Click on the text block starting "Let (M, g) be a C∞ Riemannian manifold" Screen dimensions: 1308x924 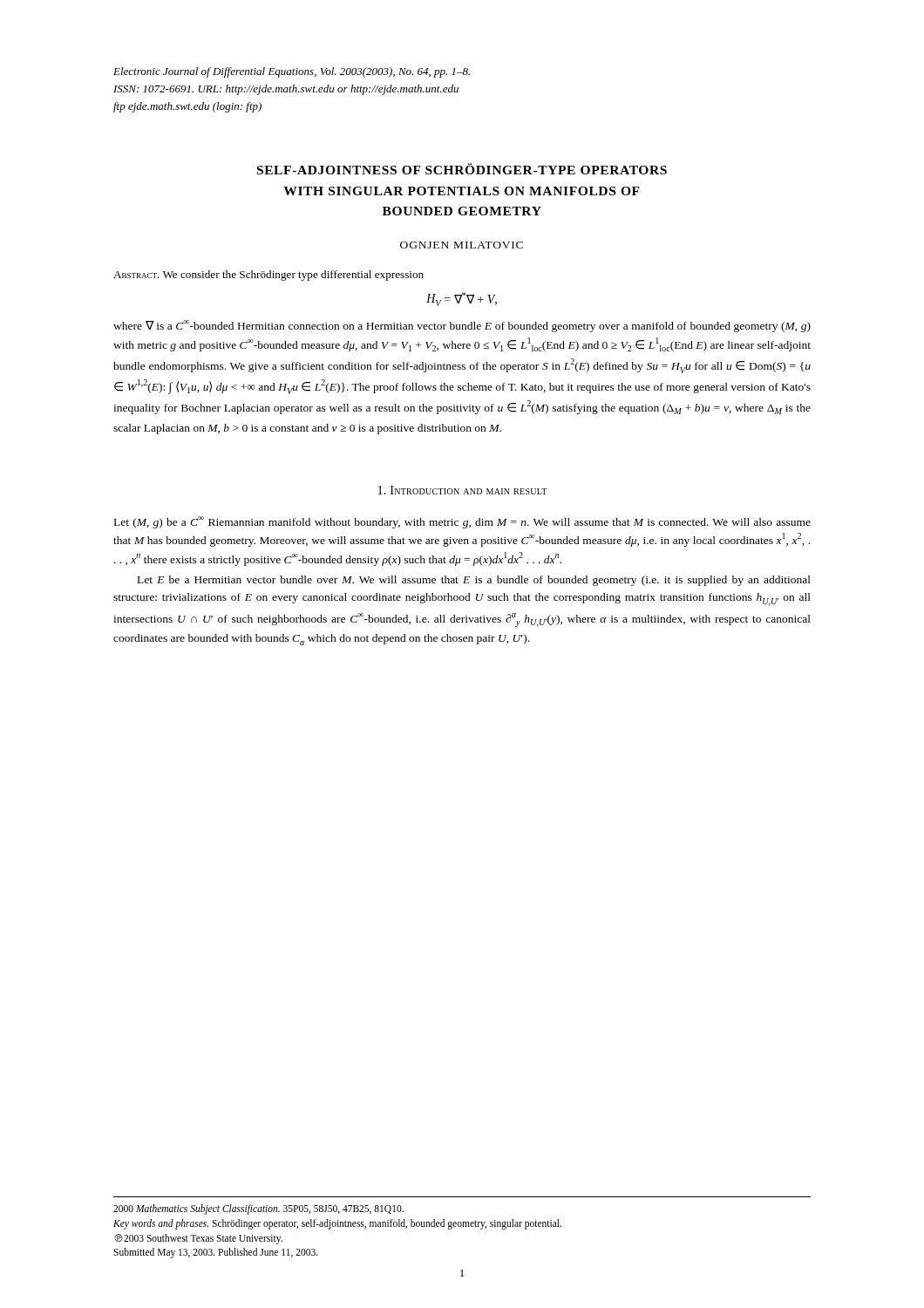tap(462, 539)
